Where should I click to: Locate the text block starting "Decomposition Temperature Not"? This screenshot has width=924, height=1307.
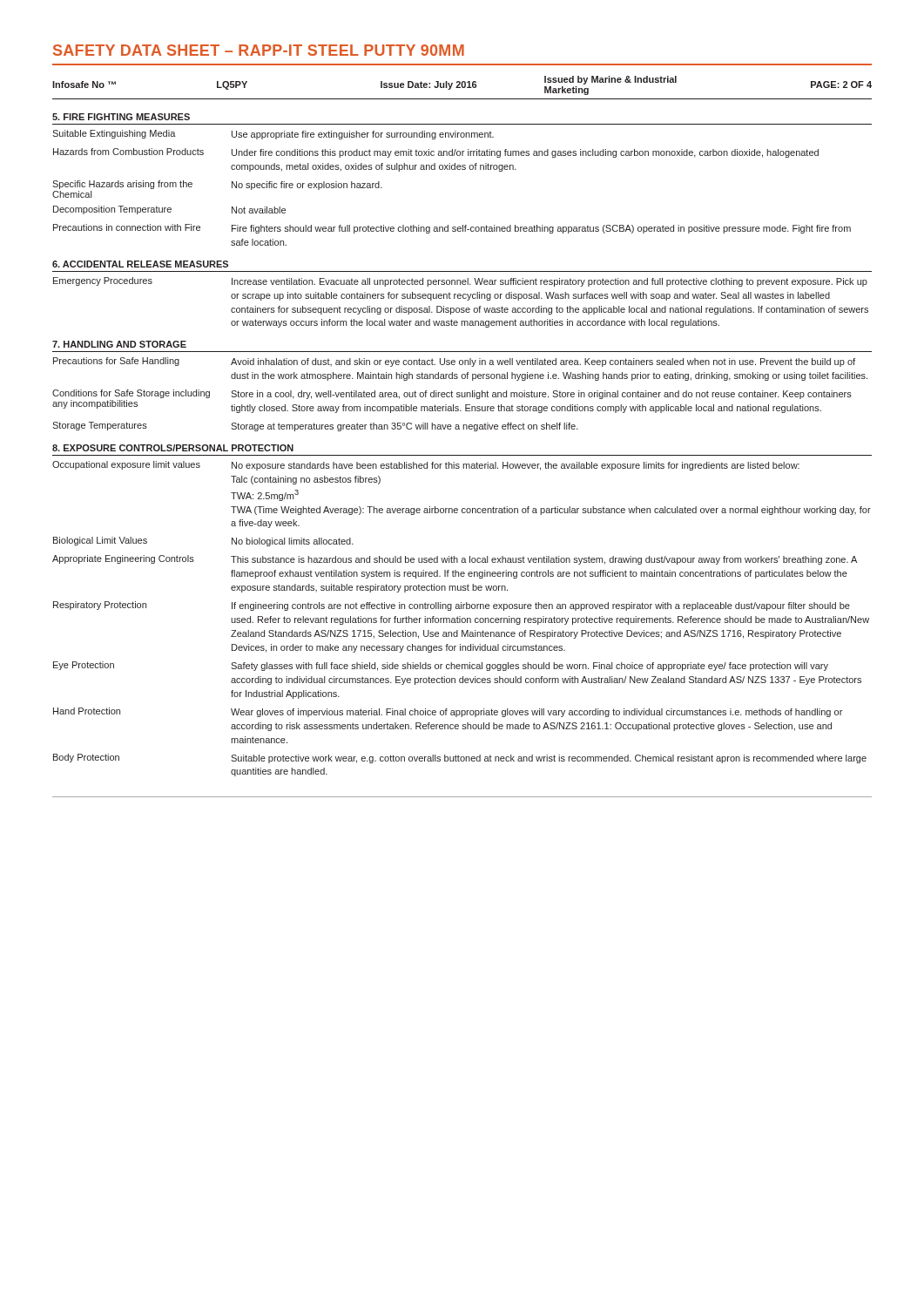[x=169, y=210]
